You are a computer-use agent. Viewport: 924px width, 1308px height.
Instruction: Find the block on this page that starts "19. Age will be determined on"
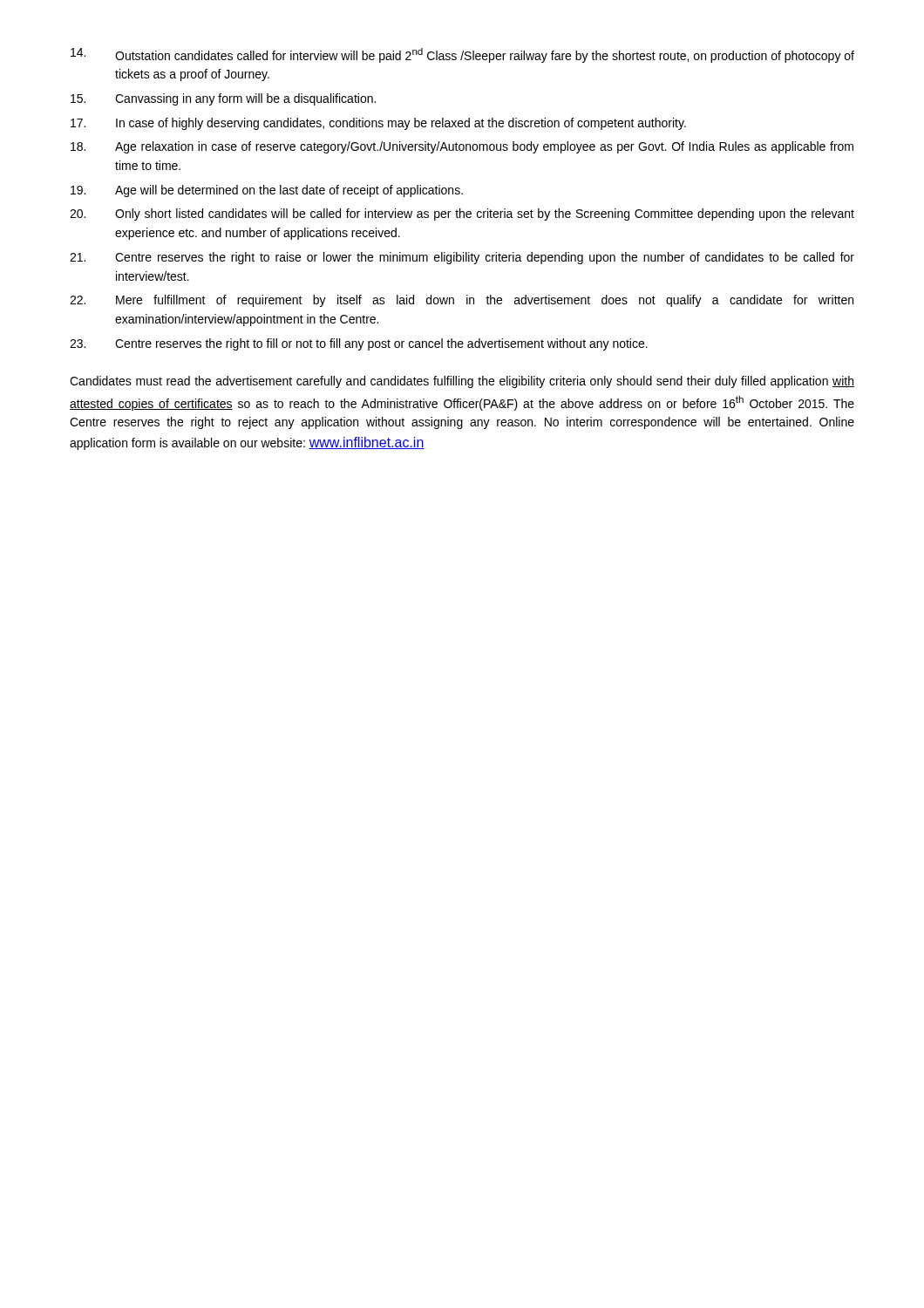coord(462,191)
